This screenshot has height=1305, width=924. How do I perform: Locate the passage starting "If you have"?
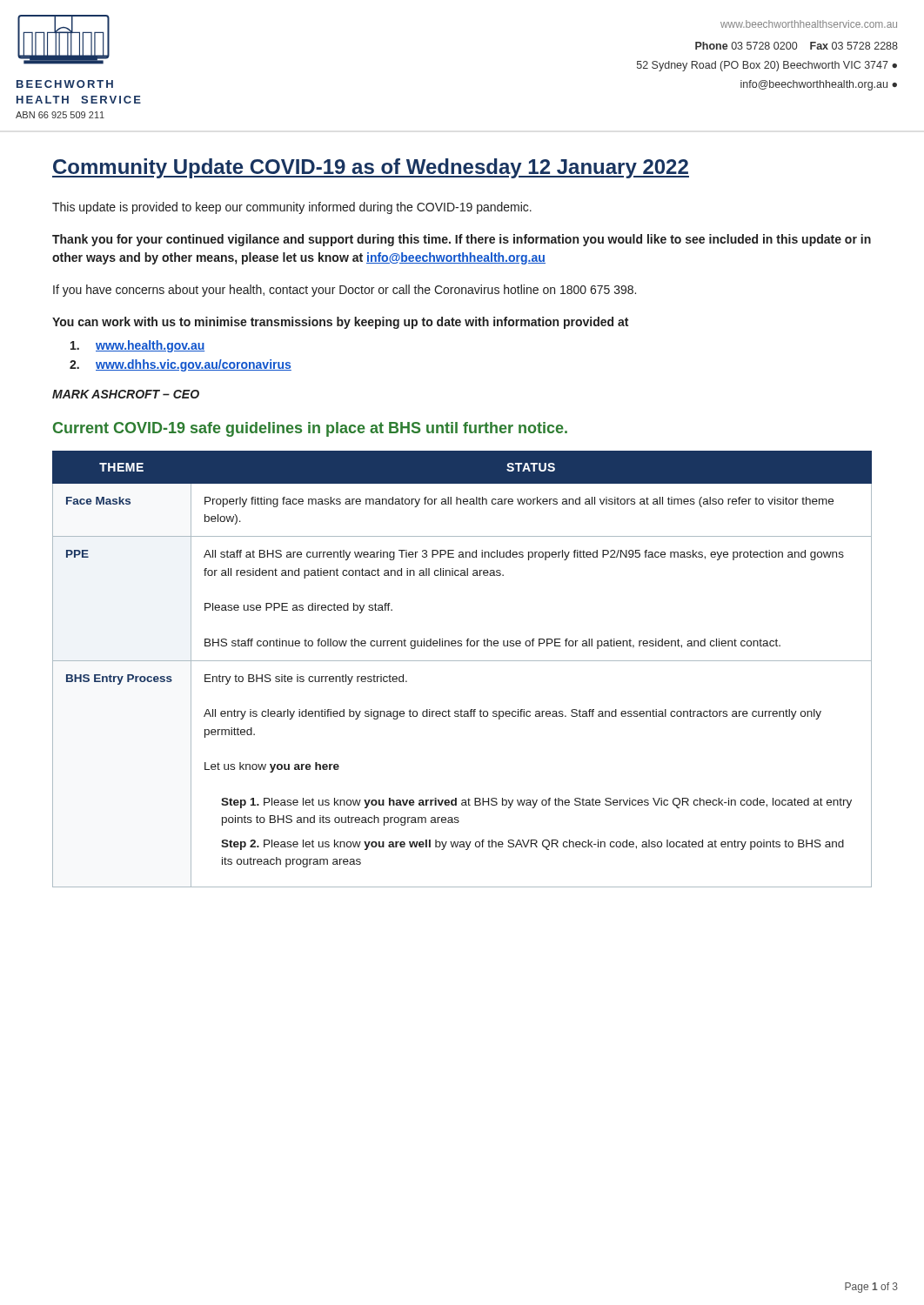click(x=345, y=289)
